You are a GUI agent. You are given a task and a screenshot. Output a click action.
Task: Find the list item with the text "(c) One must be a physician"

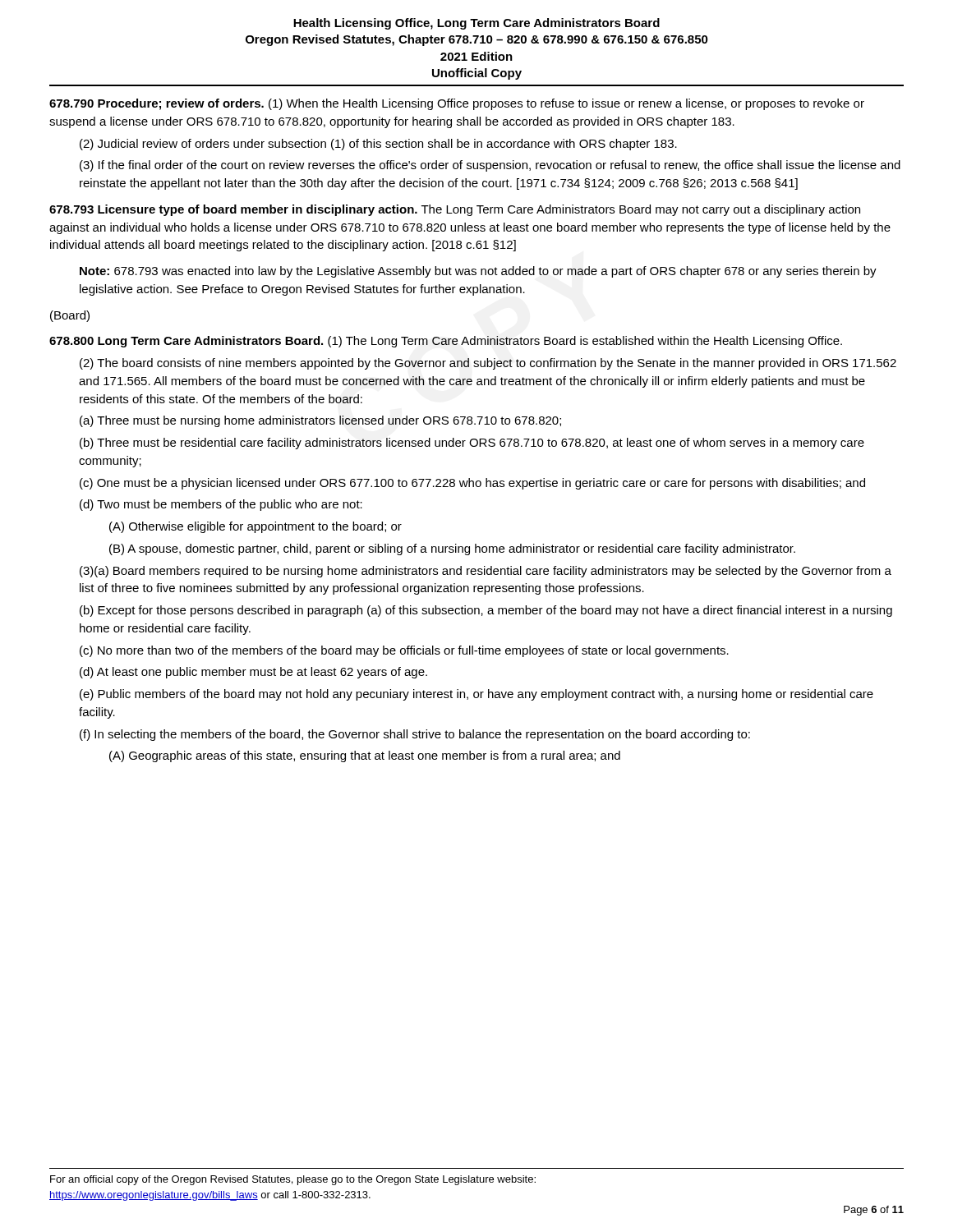[491, 482]
